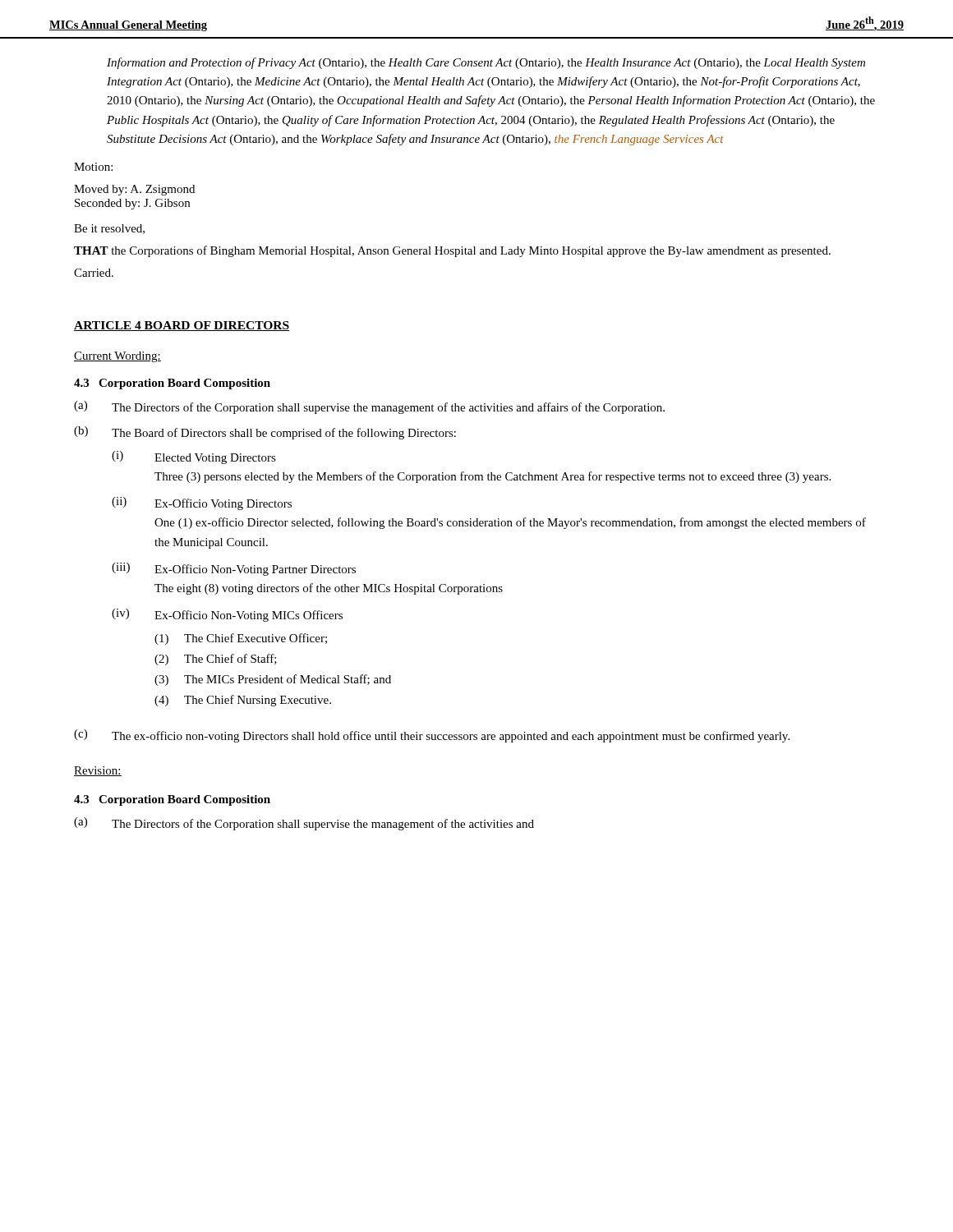Viewport: 953px width, 1232px height.
Task: Click on the list item that says "(ii) Ex-Officio Voting Directors One"
Action: click(x=495, y=523)
